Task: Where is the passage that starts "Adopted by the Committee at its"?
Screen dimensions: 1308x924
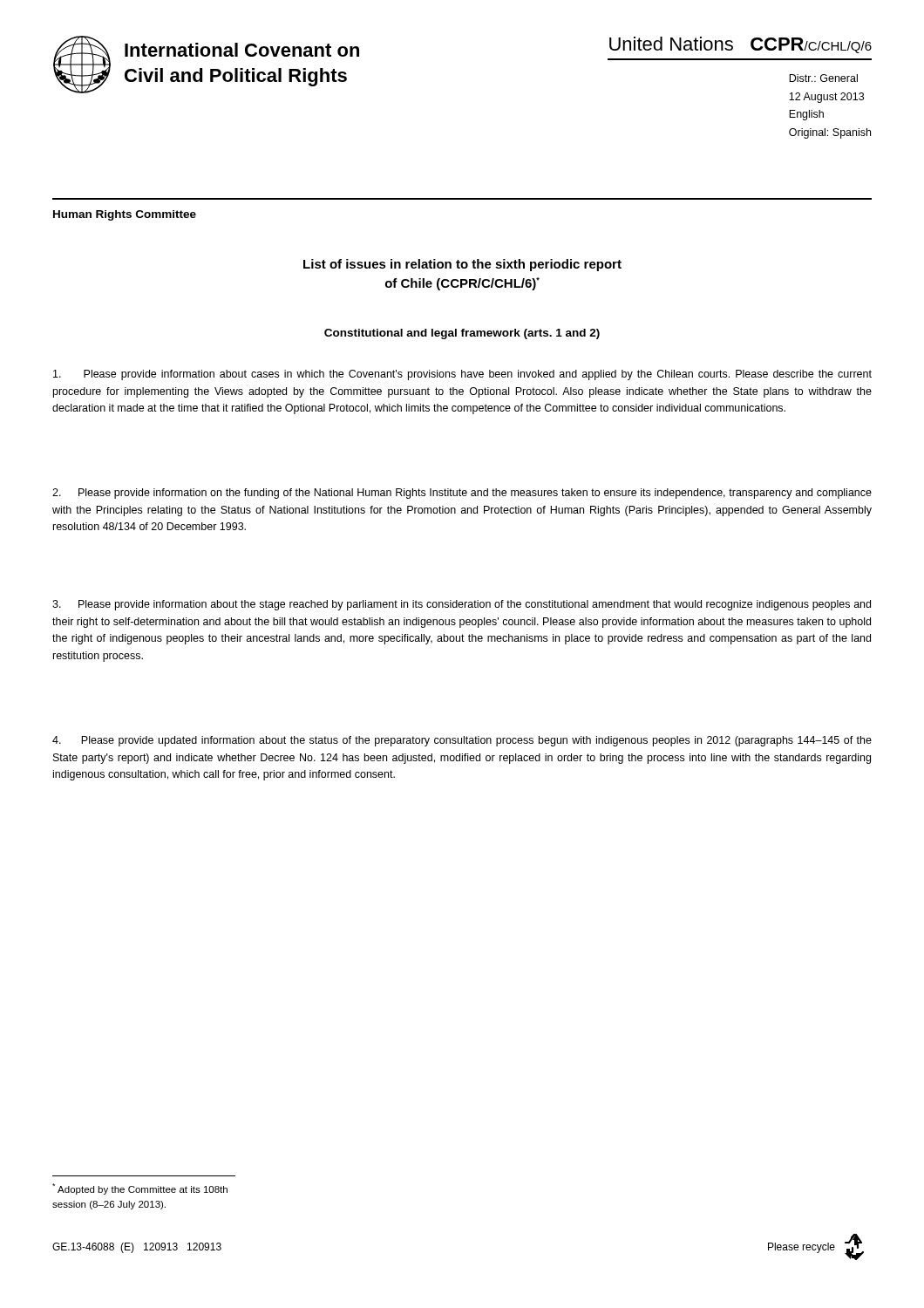Action: coord(140,1195)
